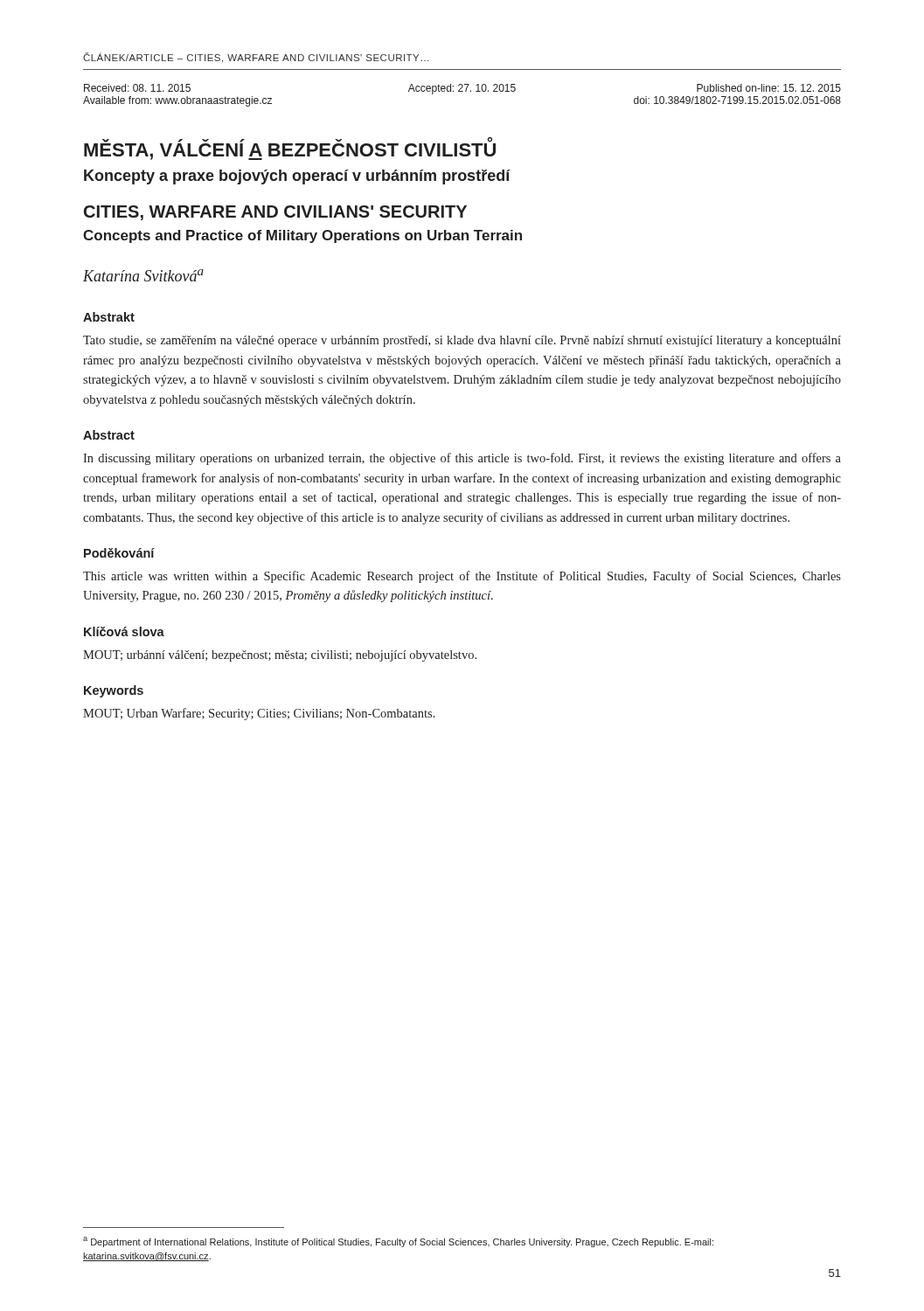
Task: Click where it says "Klíčová slova"
Action: 124,632
